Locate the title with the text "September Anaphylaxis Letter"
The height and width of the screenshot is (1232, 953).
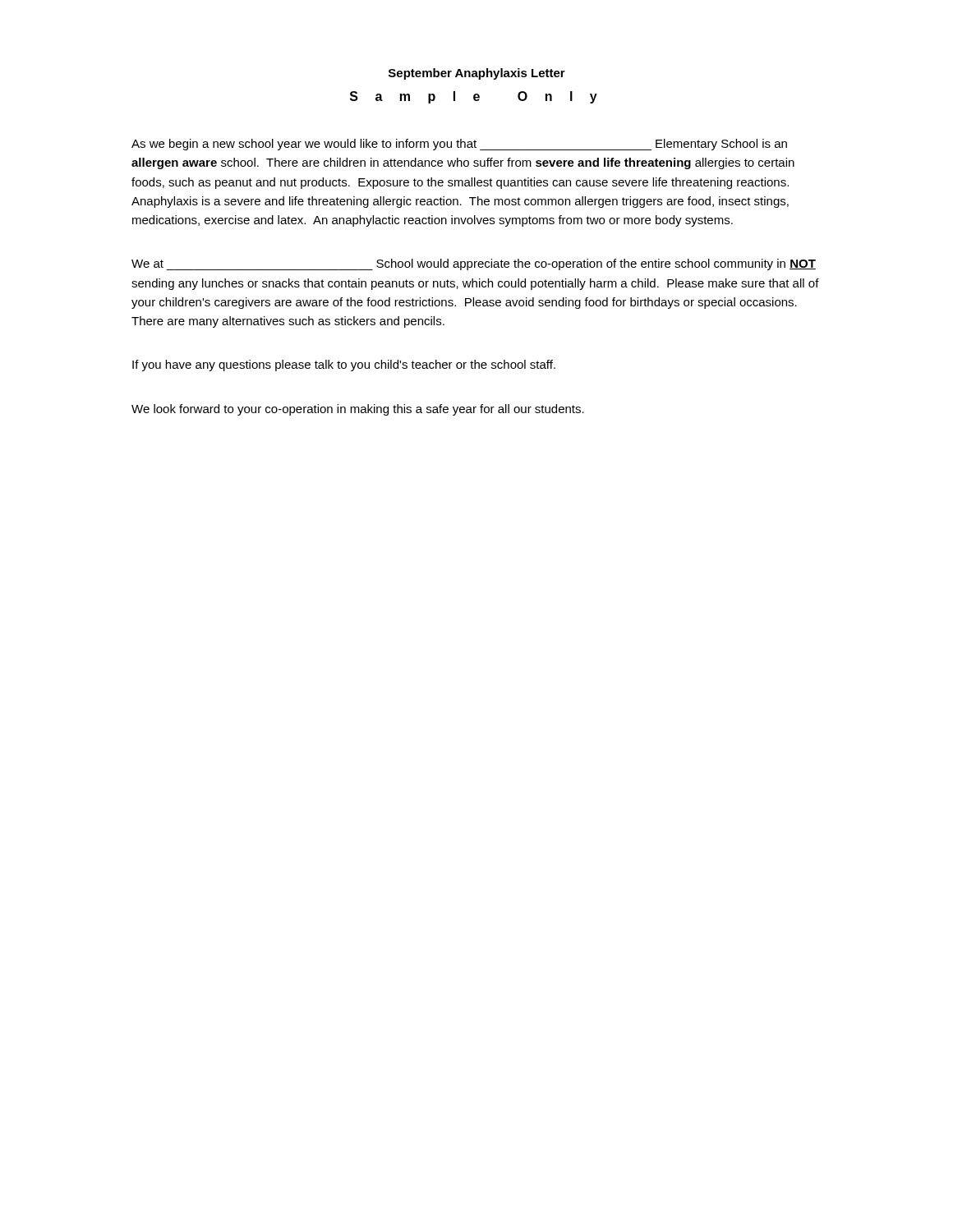point(476,73)
